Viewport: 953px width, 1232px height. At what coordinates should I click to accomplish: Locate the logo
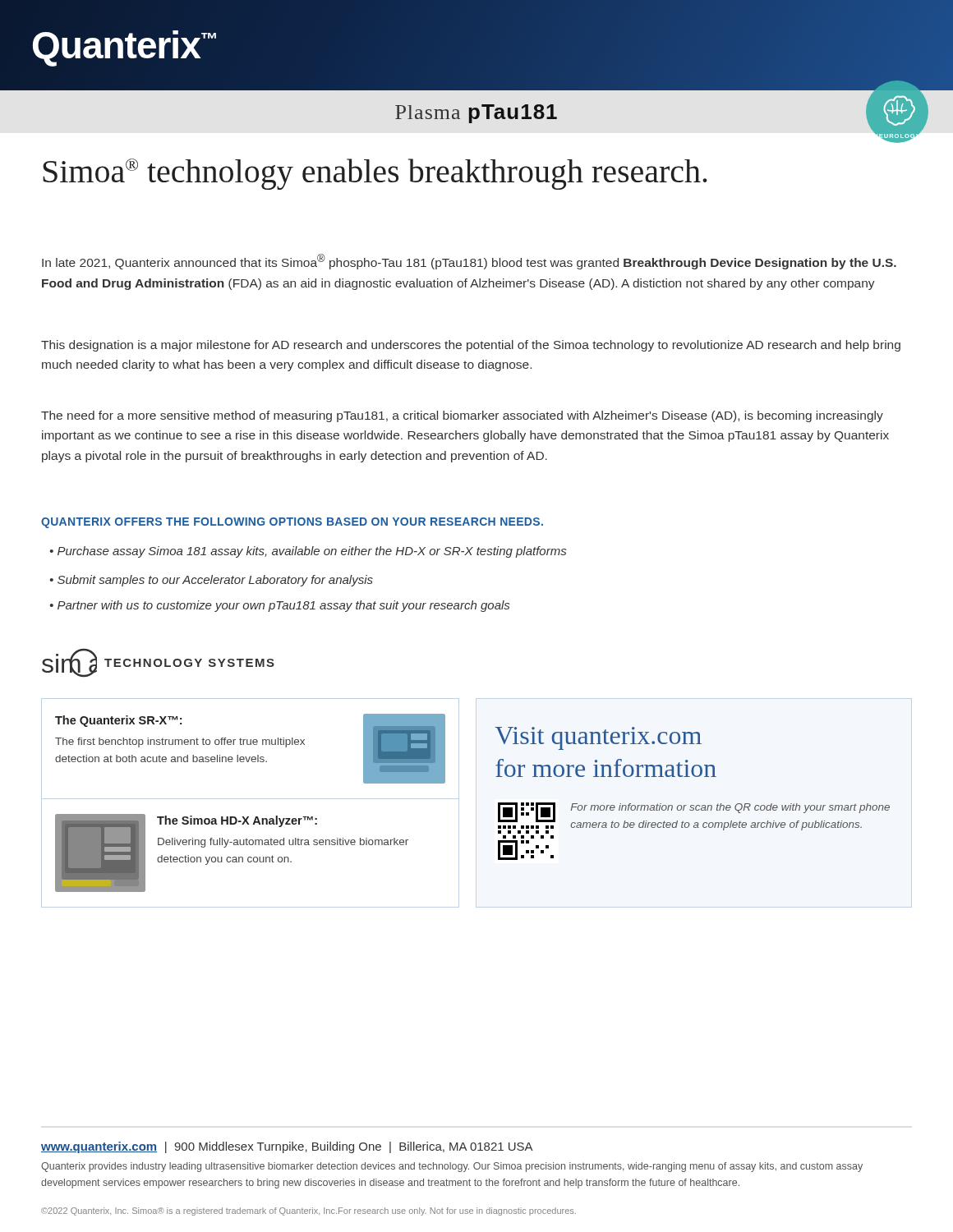158,662
